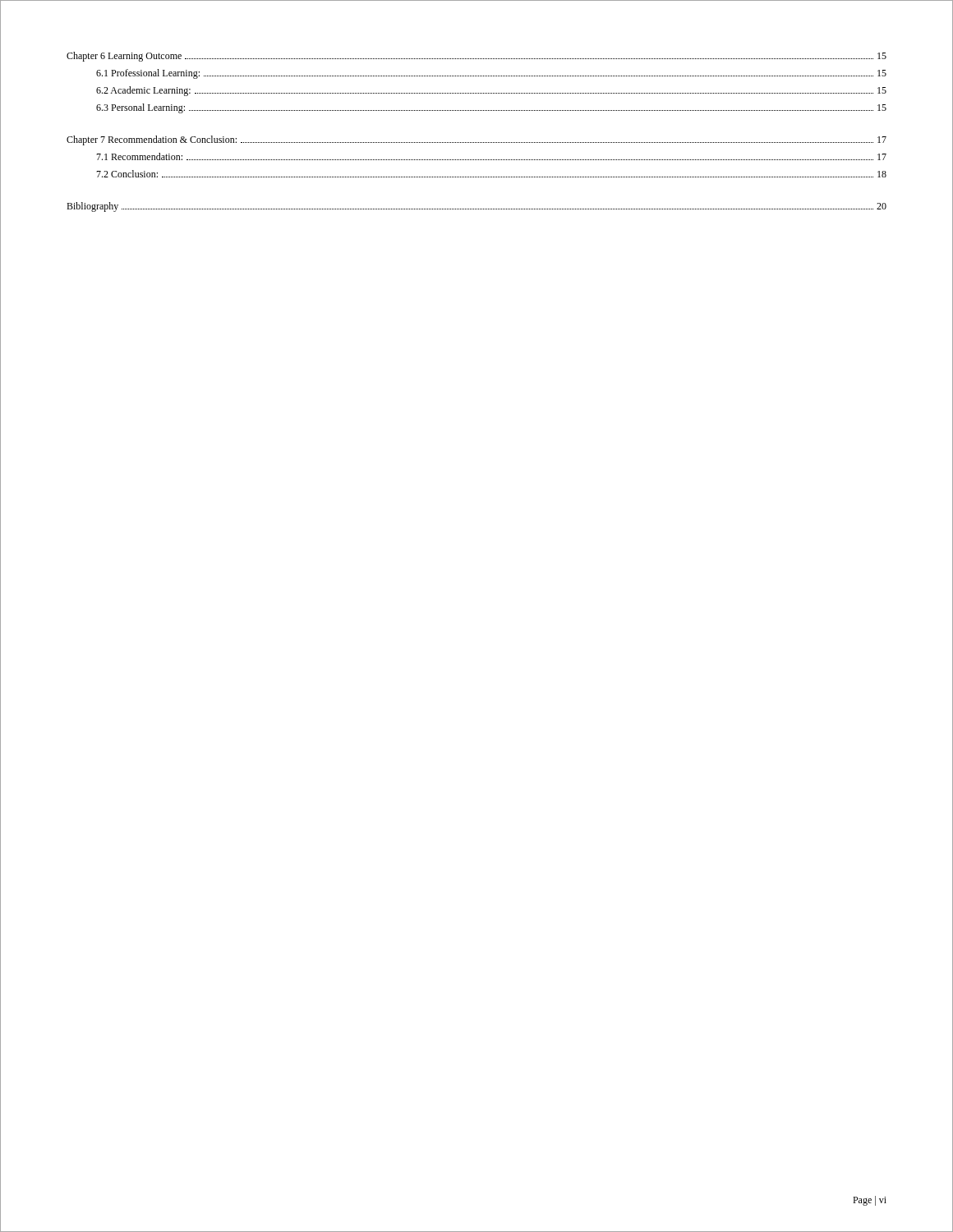
Task: Click where it says "Chapter 6 Learning Outcome 15"
Action: tap(476, 56)
